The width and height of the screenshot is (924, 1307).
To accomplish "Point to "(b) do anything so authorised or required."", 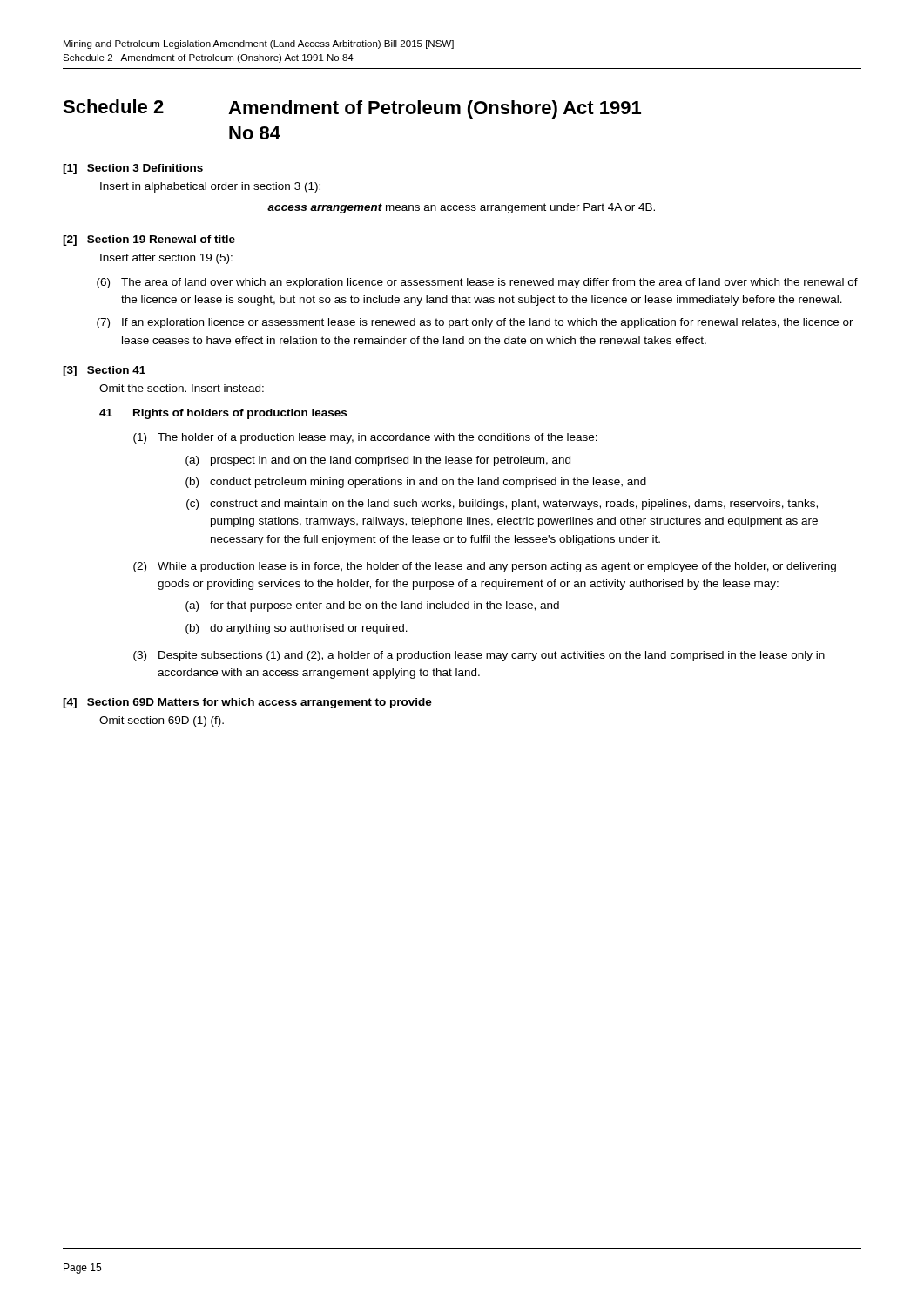I will click(x=297, y=629).
